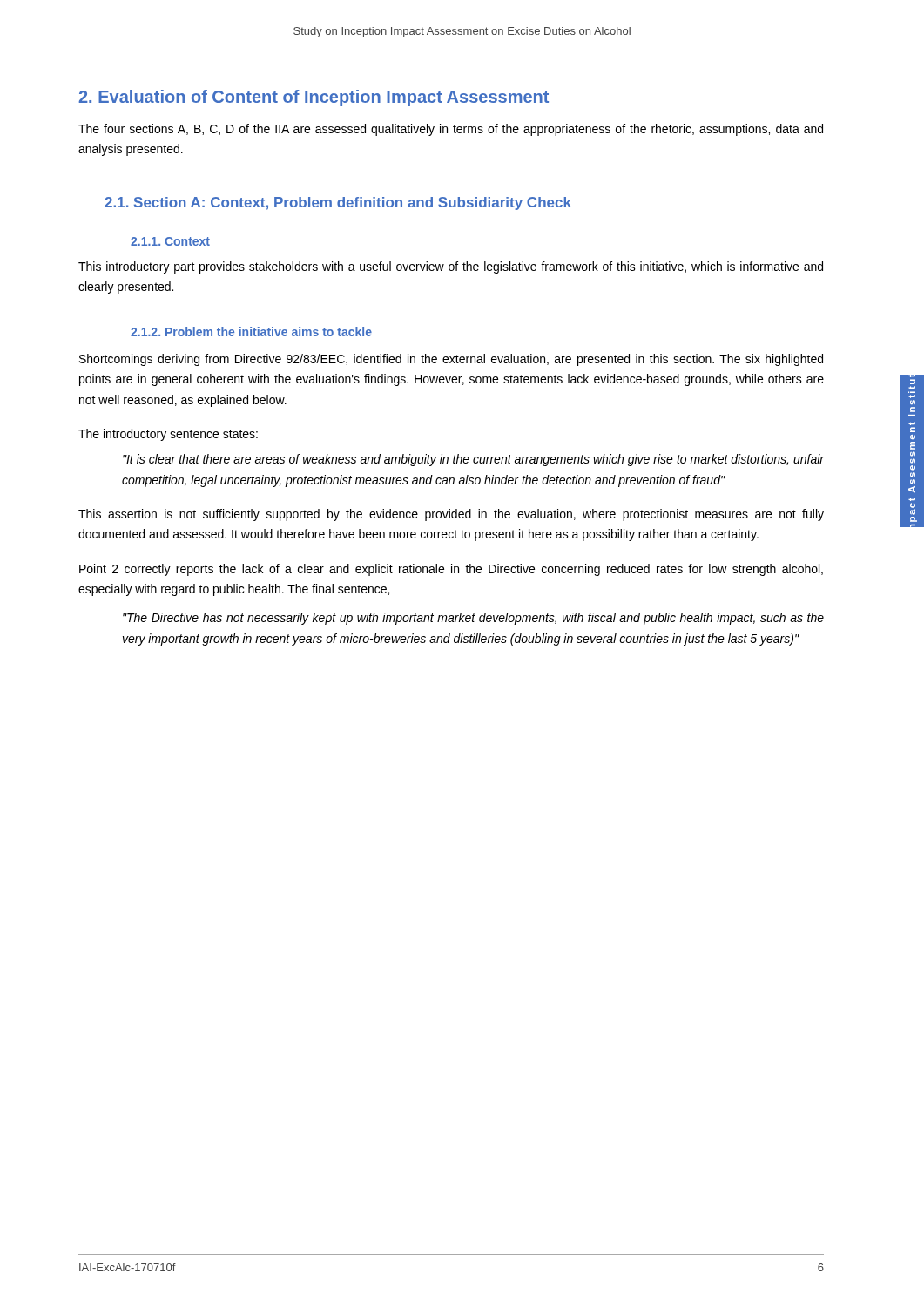924x1307 pixels.
Task: Point to the element starting "2.1. Section A: Context, Problem"
Action: [338, 203]
